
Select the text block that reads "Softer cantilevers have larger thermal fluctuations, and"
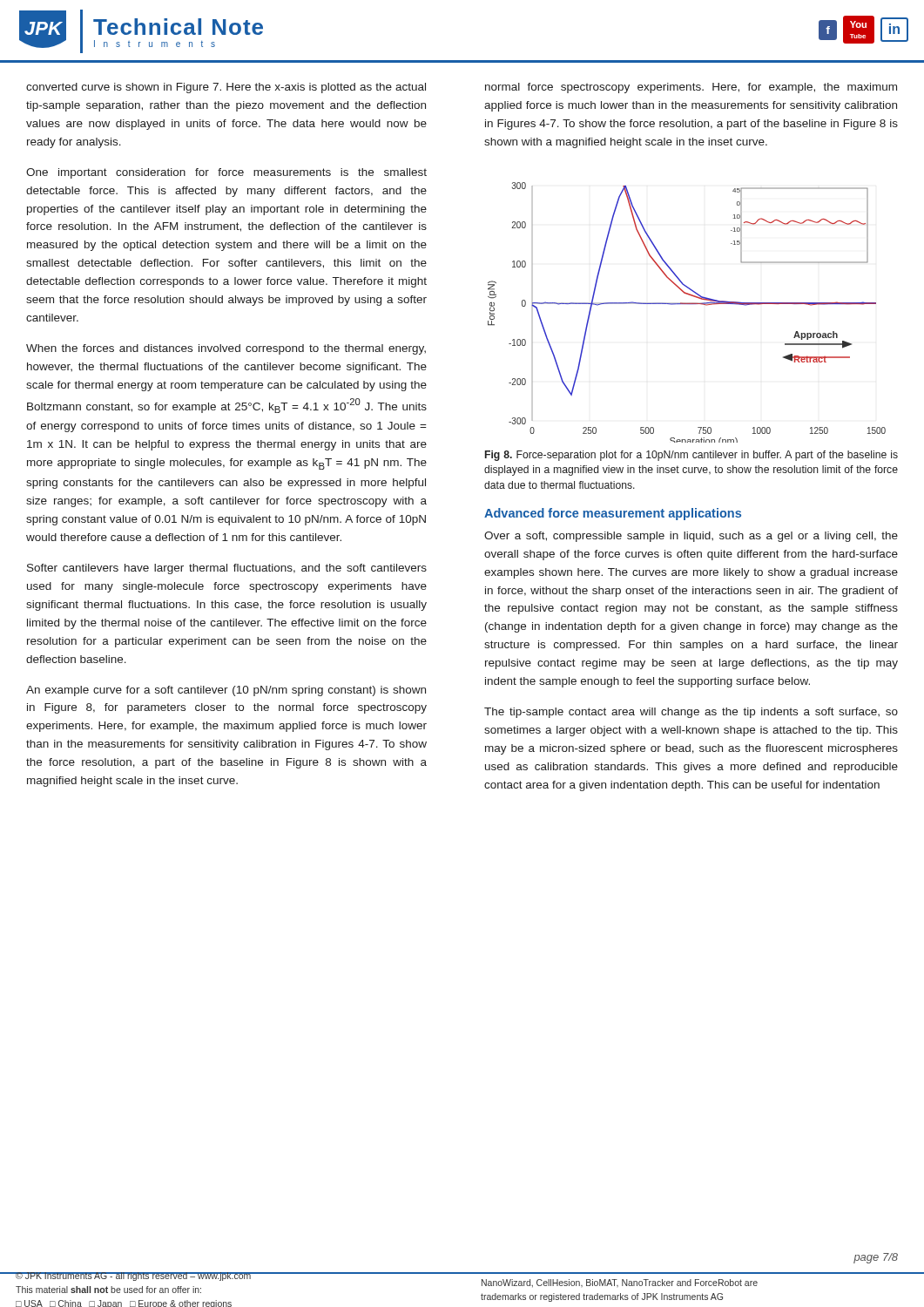pyautogui.click(x=226, y=613)
